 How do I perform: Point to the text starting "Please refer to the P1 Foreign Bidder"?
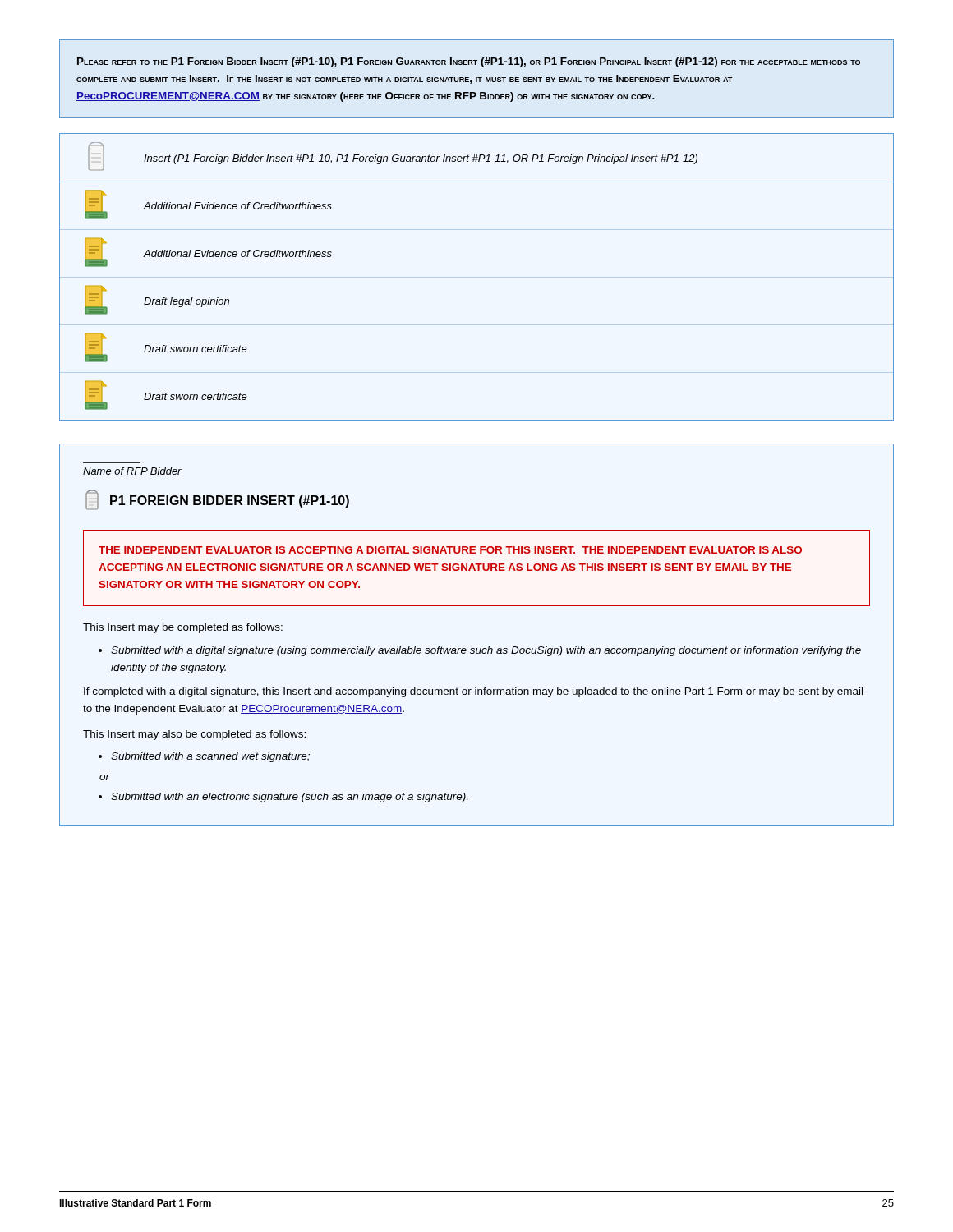coord(468,78)
